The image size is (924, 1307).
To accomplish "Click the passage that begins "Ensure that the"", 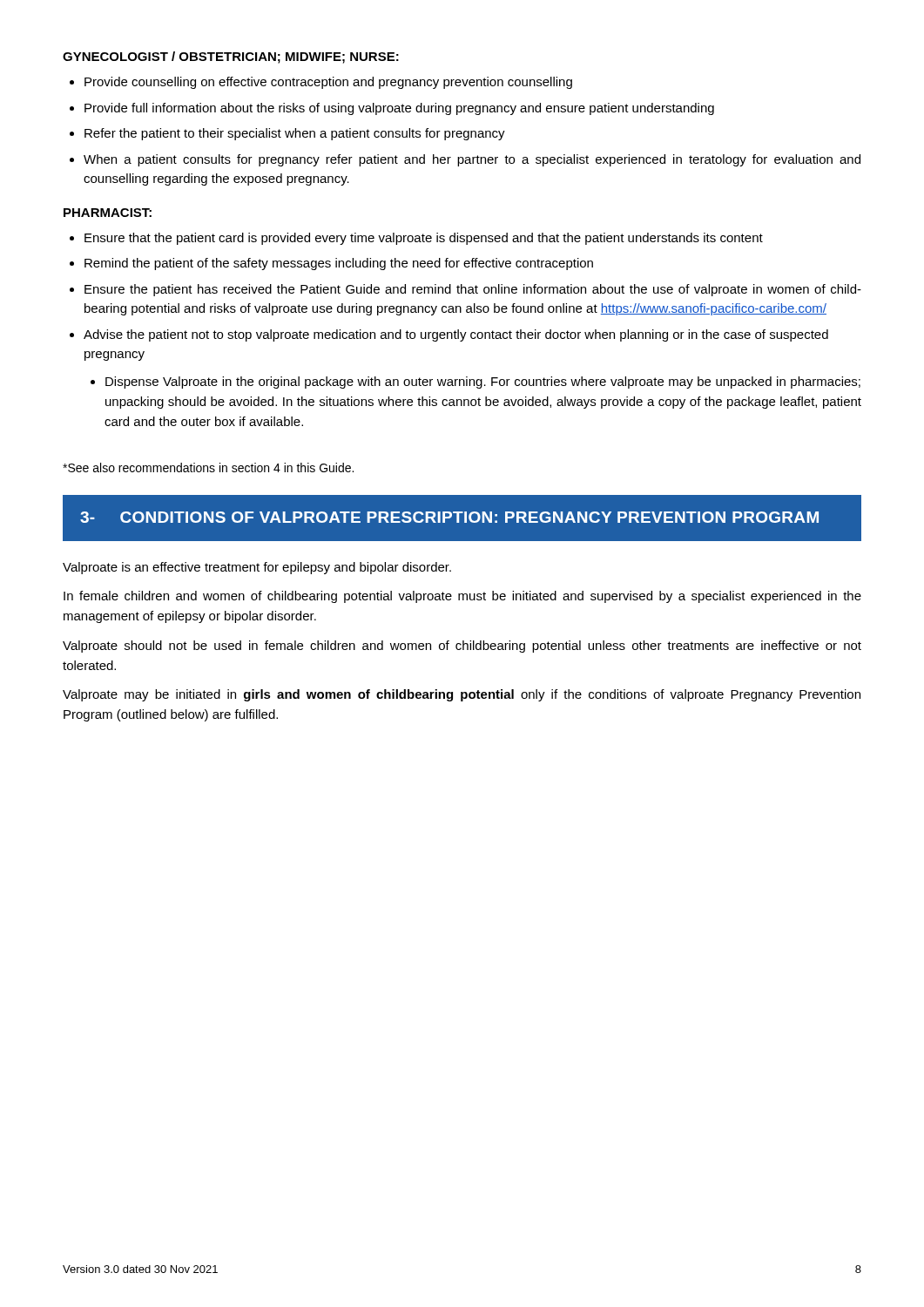I will (x=423, y=237).
